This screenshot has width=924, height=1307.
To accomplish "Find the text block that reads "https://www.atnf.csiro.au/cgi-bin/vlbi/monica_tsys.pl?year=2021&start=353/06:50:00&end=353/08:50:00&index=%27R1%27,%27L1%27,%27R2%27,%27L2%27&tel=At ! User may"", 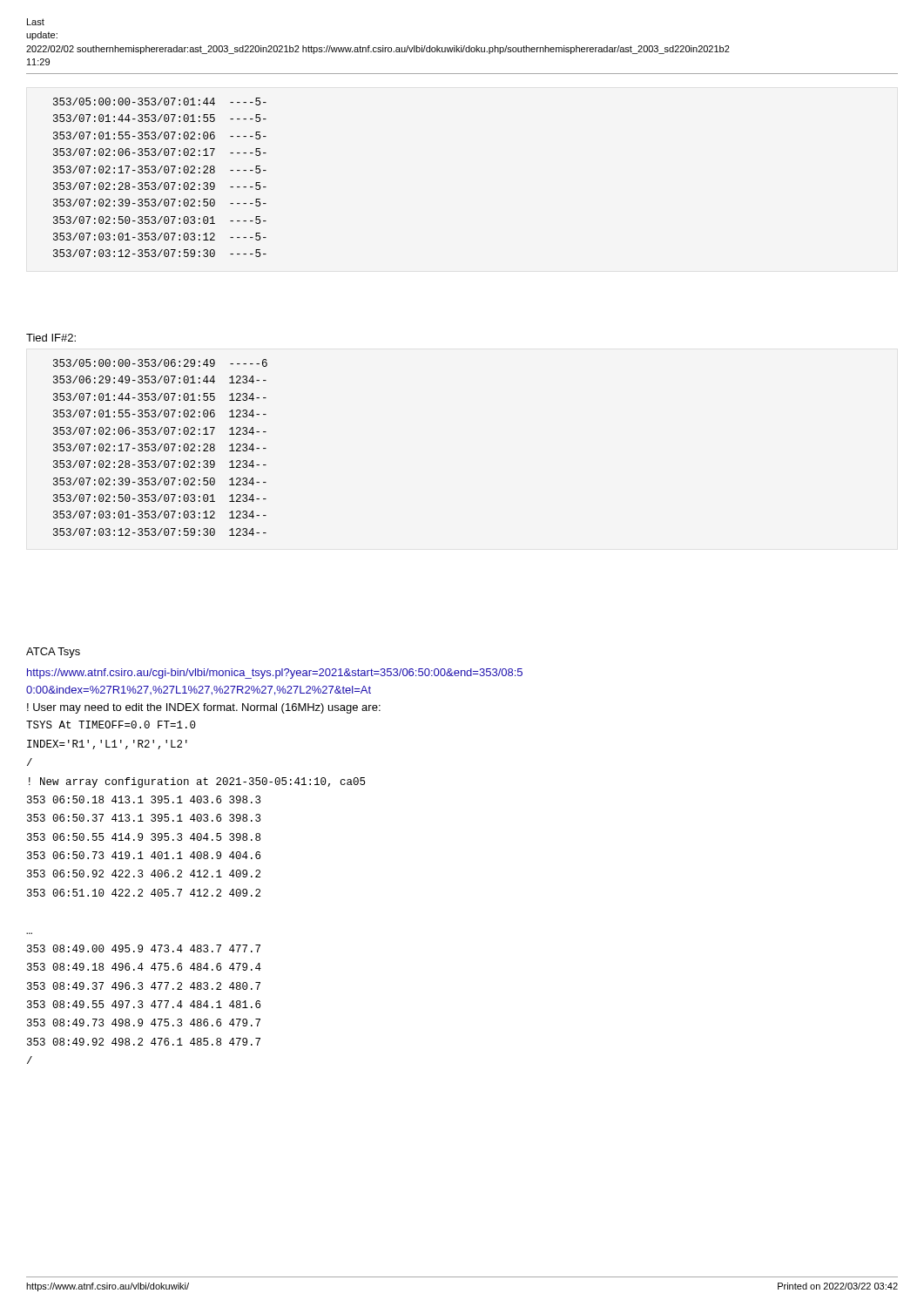I will point(275,674).
